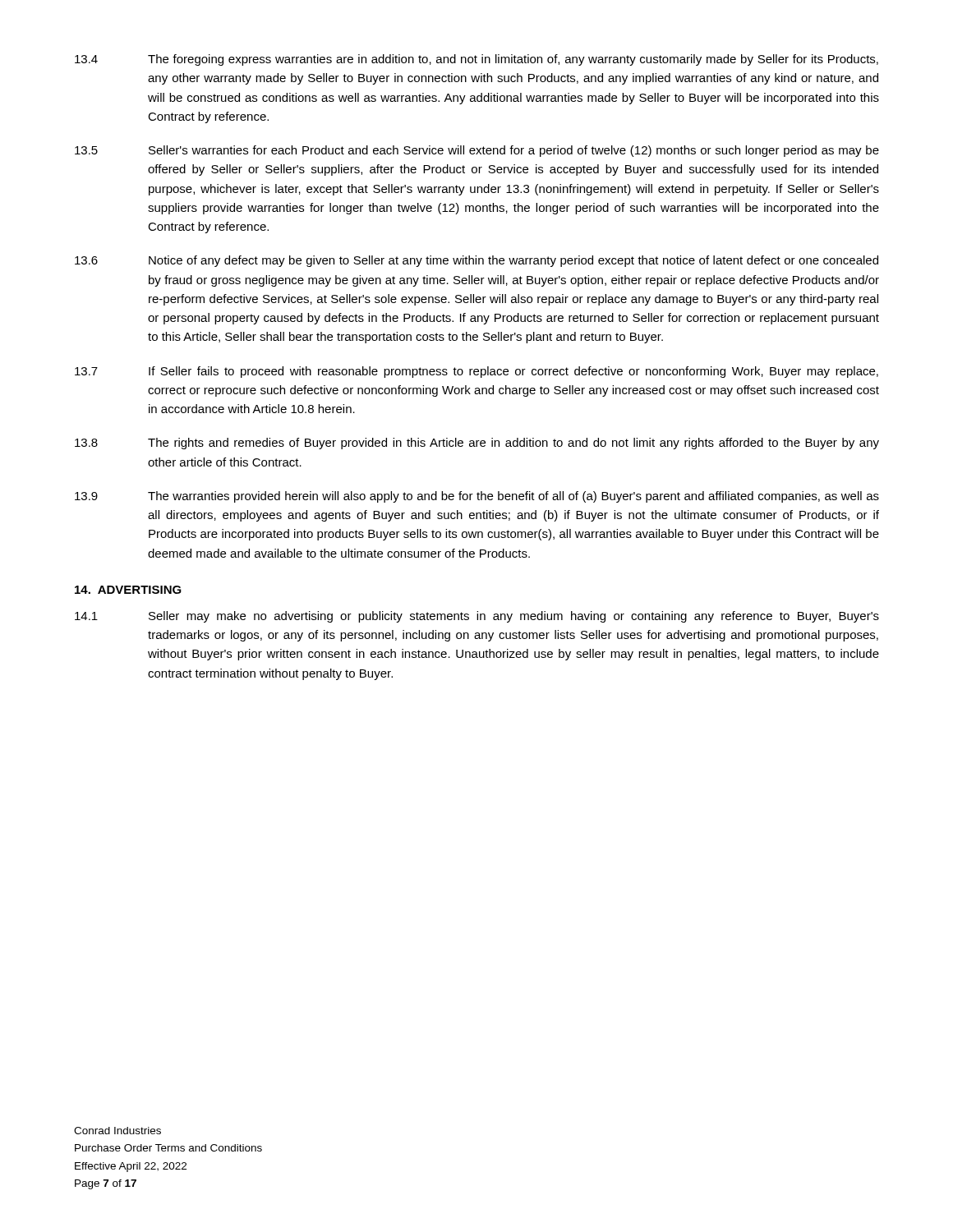Select the region starting "14.1 Seller may"
This screenshot has height=1232, width=953.
click(x=476, y=644)
